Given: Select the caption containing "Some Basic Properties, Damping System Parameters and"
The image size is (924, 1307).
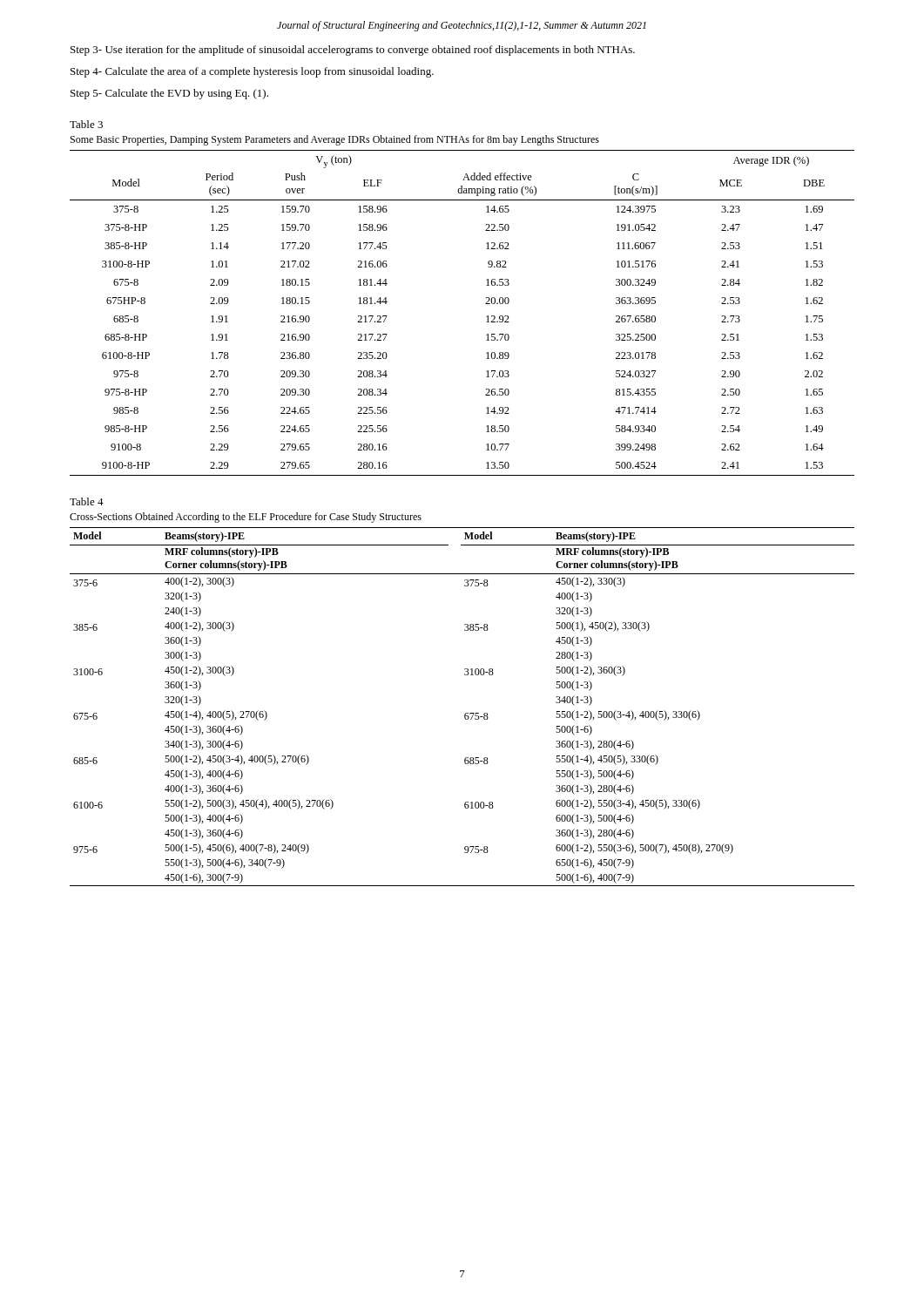Looking at the screenshot, I should pyautogui.click(x=334, y=140).
